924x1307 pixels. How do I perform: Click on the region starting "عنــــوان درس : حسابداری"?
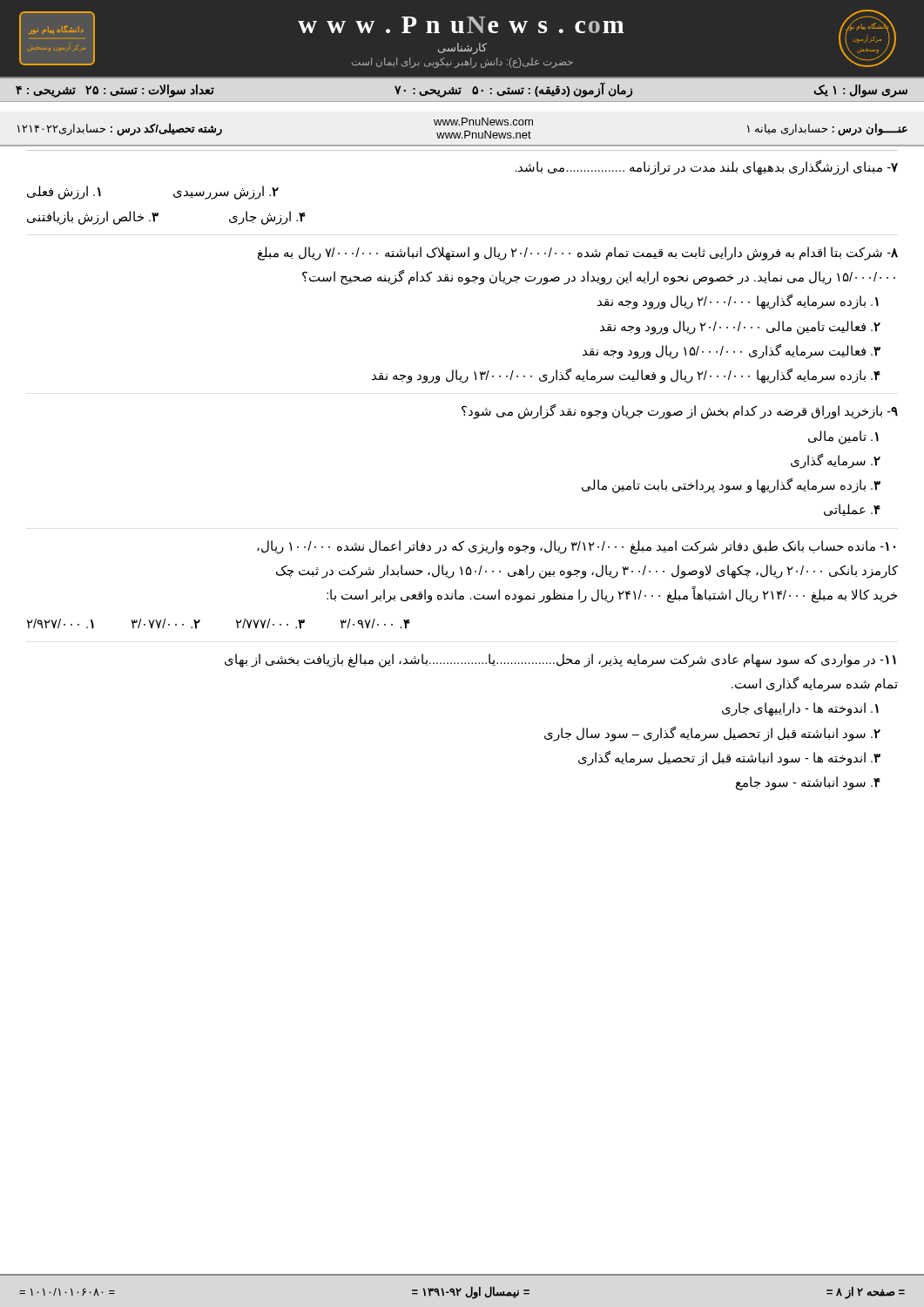(462, 128)
